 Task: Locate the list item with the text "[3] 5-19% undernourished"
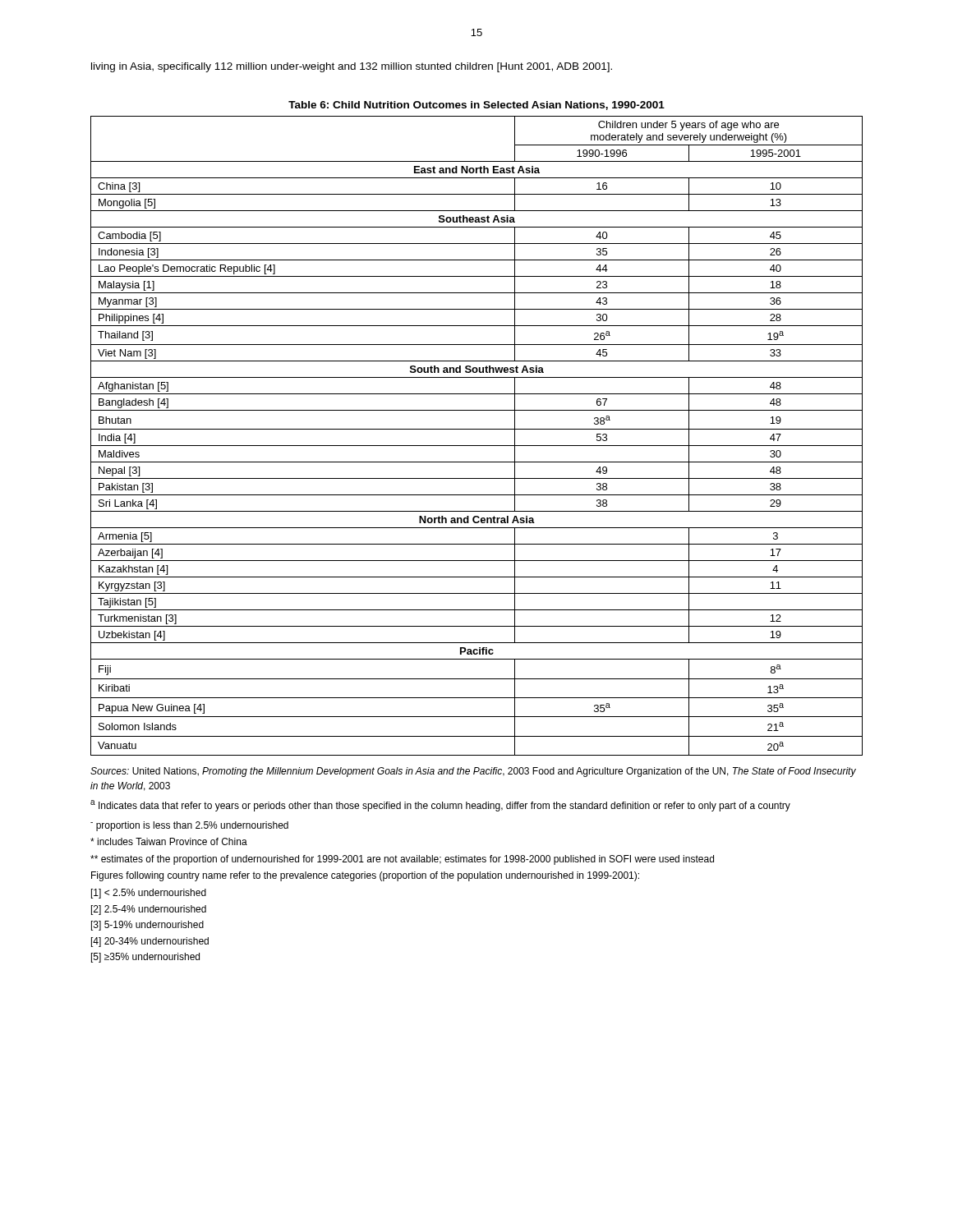tap(147, 925)
